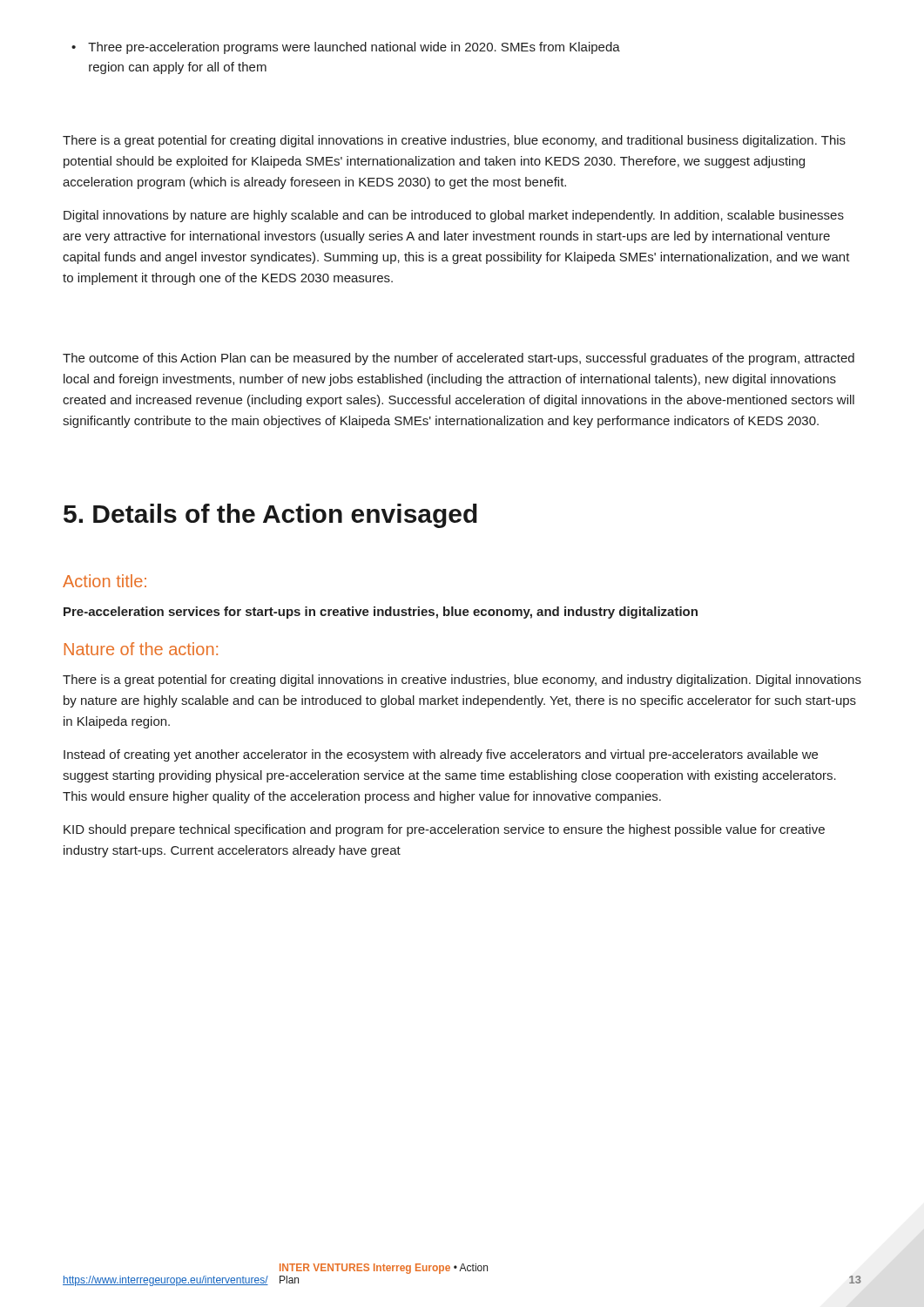This screenshot has width=924, height=1307.
Task: Locate the region starting "KID should prepare technical specification and"
Action: [x=444, y=840]
